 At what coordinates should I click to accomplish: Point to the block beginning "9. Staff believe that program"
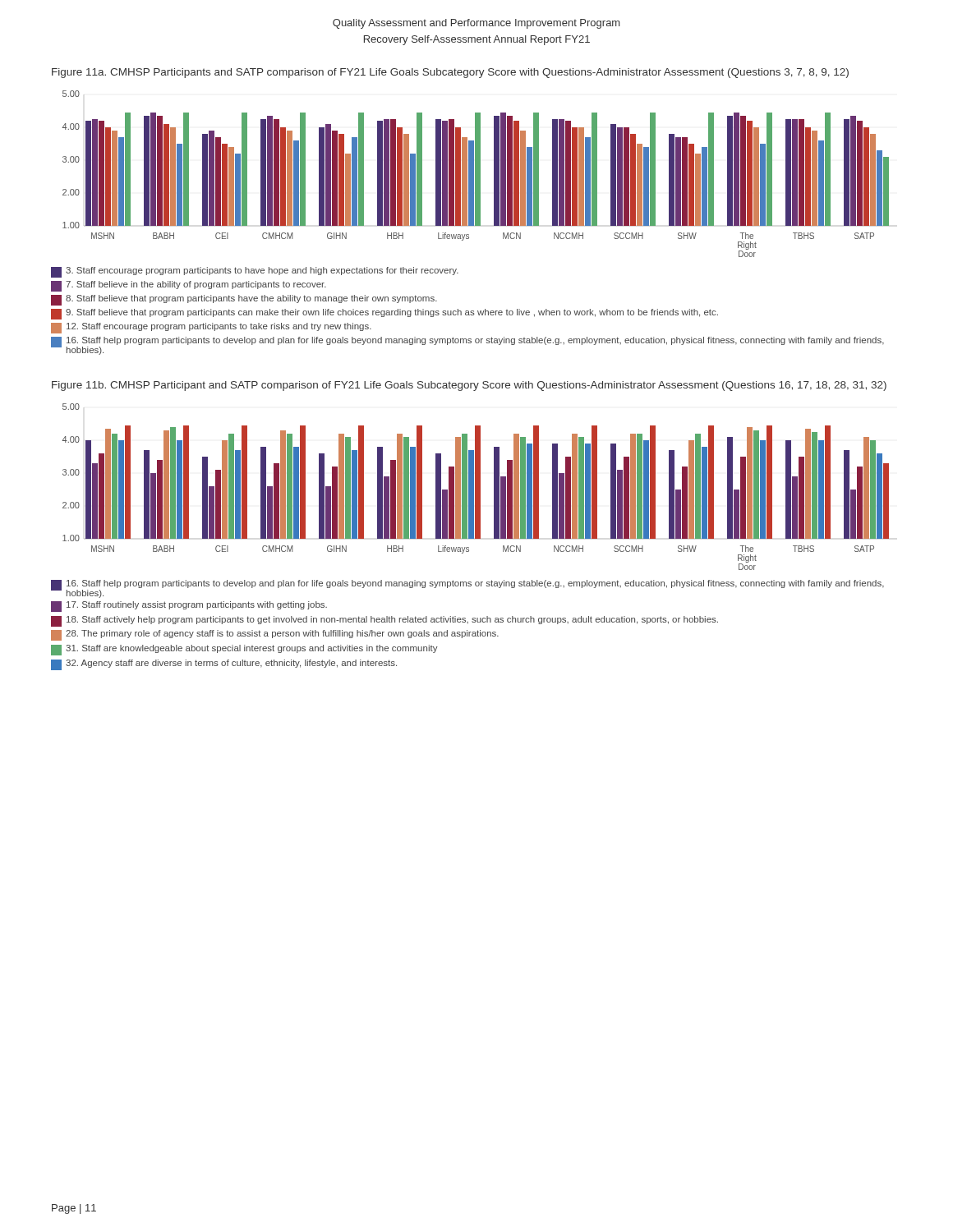pos(385,314)
